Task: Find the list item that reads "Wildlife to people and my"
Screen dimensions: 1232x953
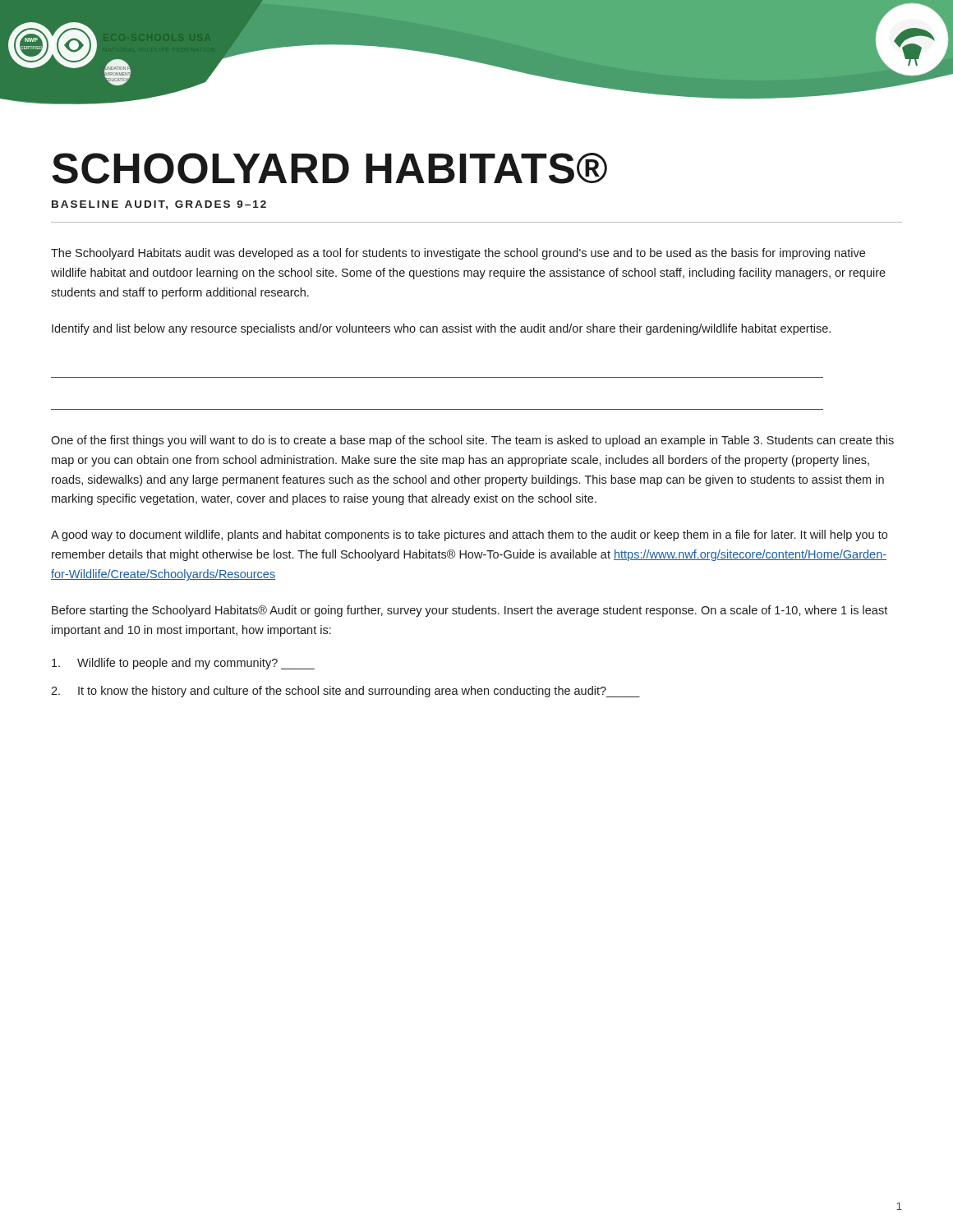Action: 183,664
